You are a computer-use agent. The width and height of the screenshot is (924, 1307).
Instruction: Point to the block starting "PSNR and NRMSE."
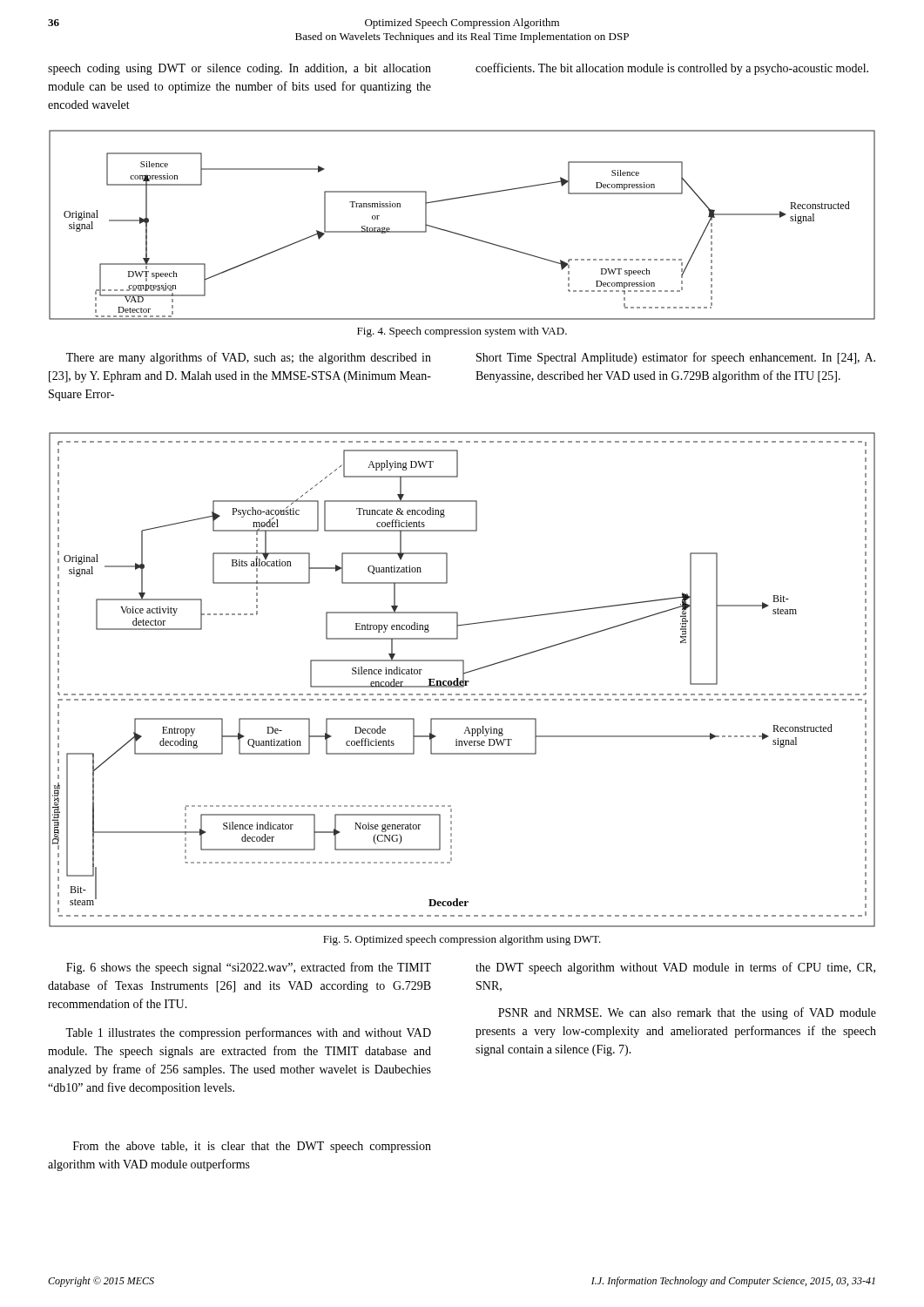coord(676,1031)
